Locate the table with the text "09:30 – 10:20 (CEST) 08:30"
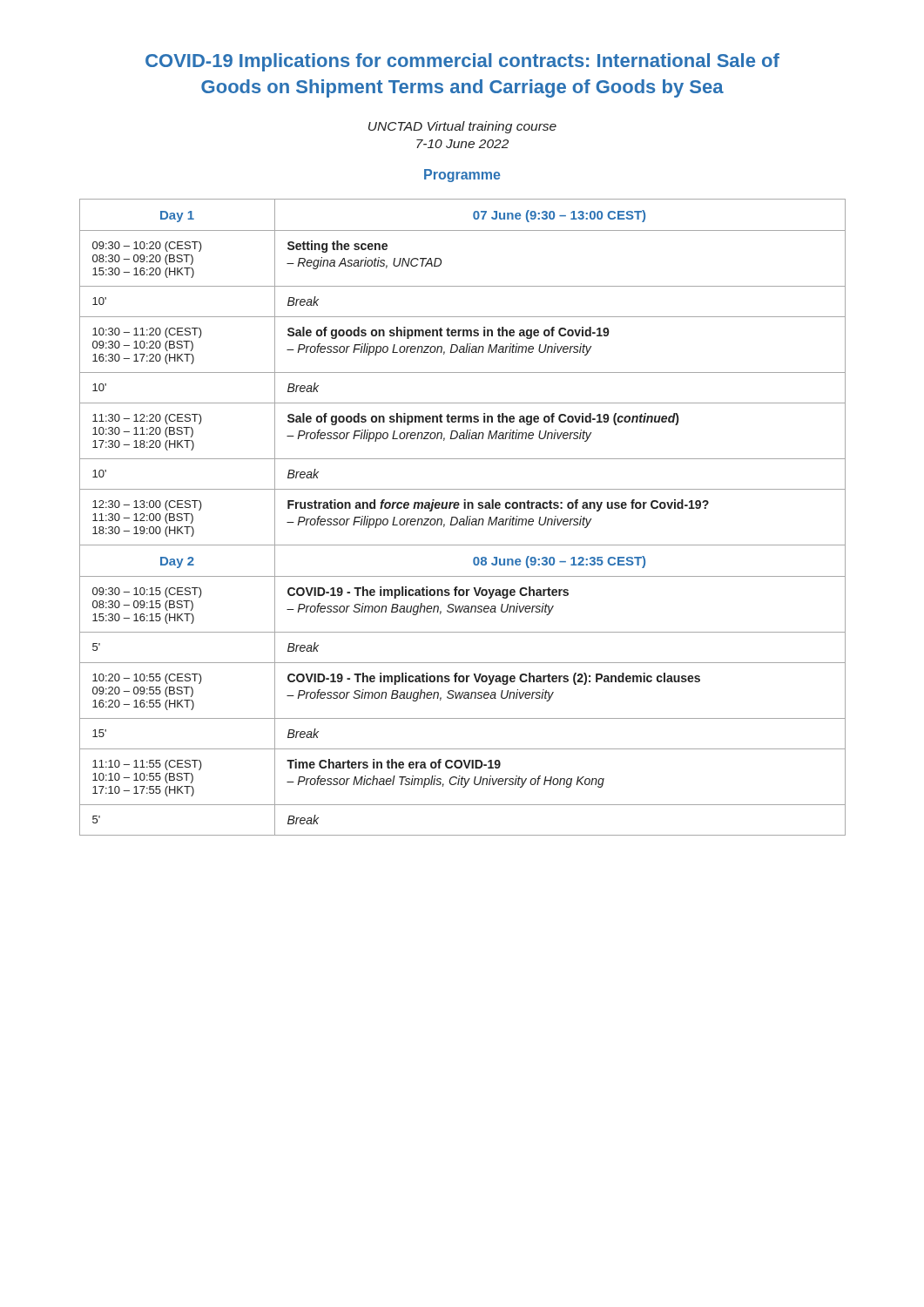924x1307 pixels. 462,517
